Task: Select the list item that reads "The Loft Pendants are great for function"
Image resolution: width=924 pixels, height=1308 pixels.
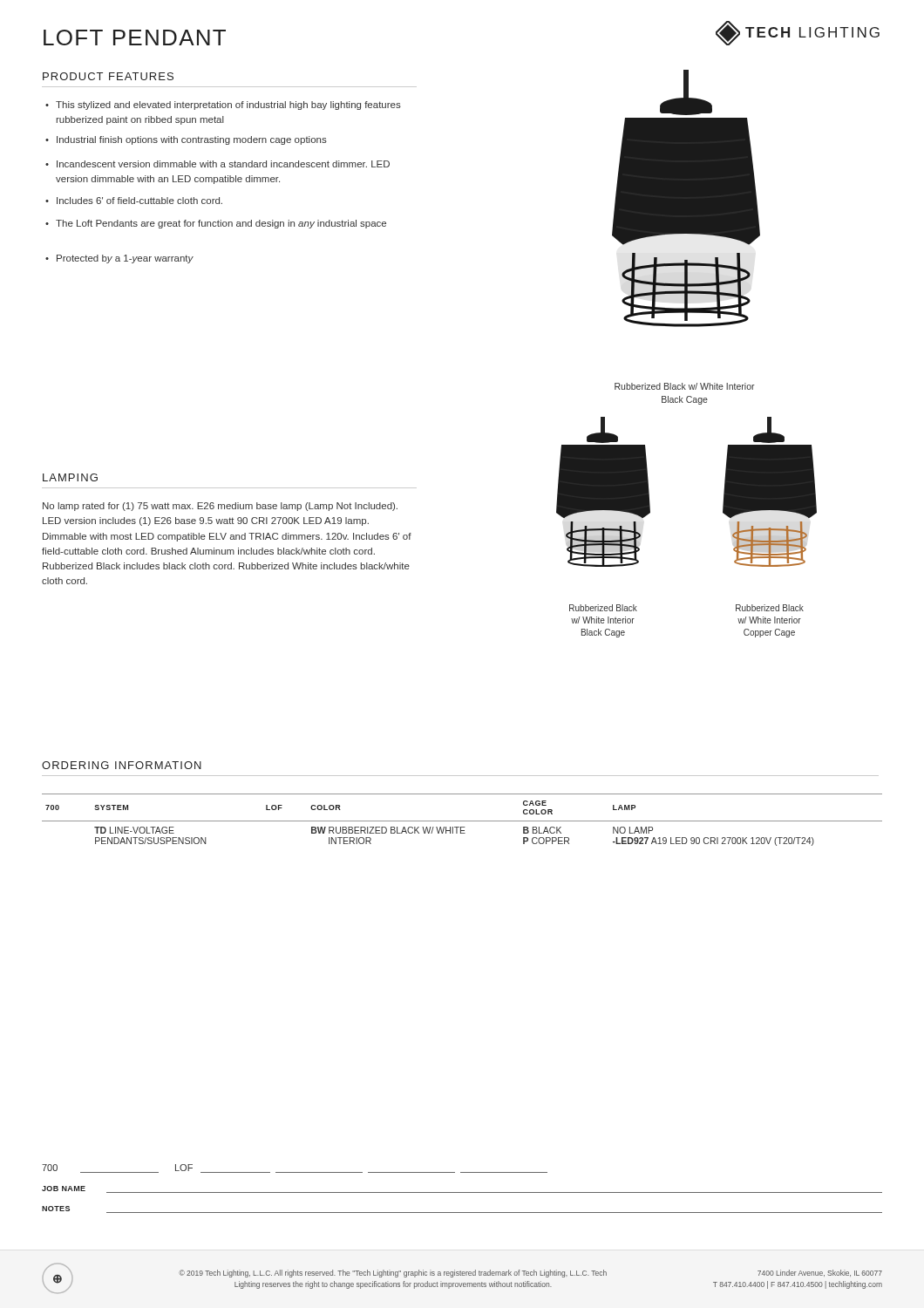Action: (225, 223)
